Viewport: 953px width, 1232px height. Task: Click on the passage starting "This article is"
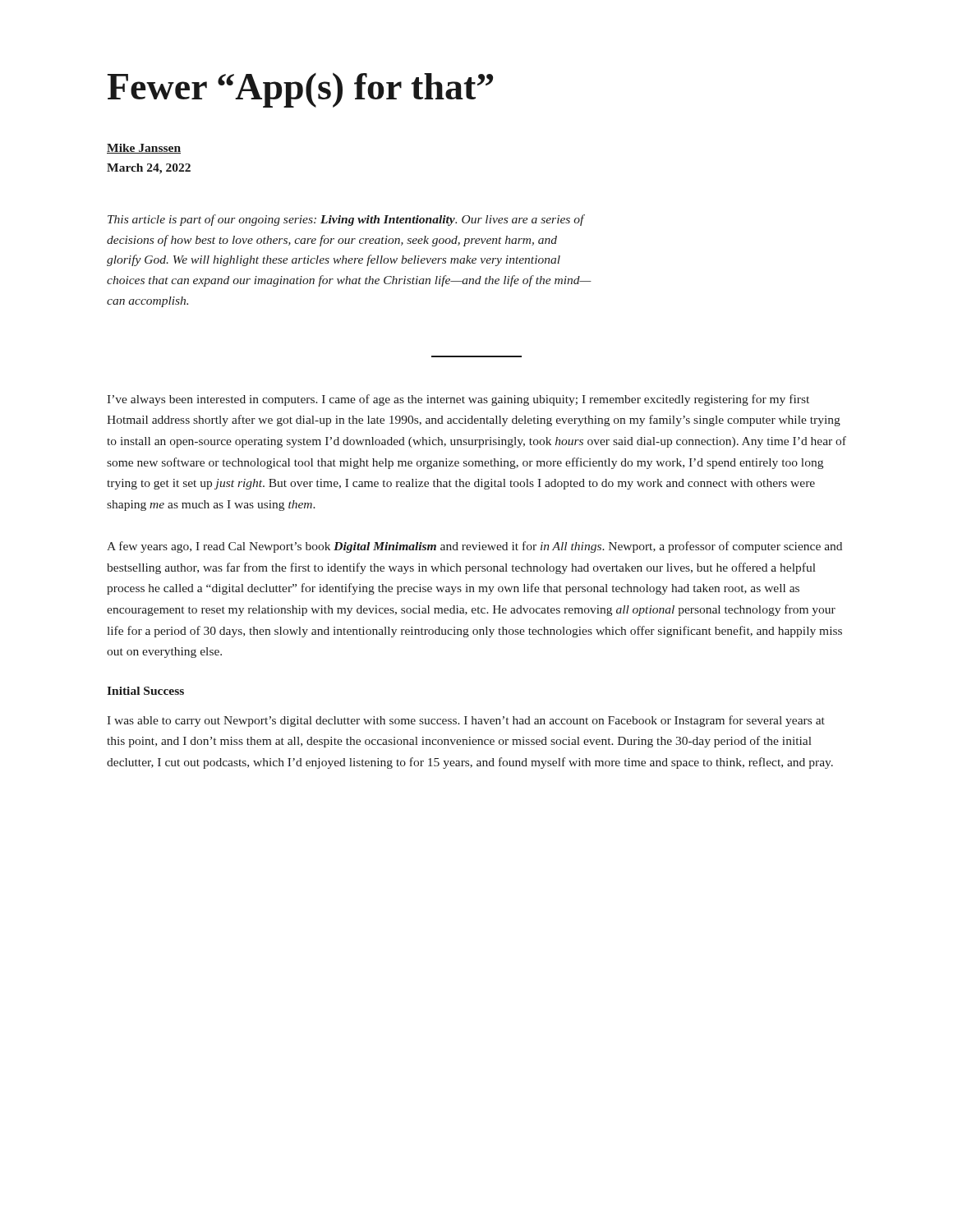(x=349, y=260)
